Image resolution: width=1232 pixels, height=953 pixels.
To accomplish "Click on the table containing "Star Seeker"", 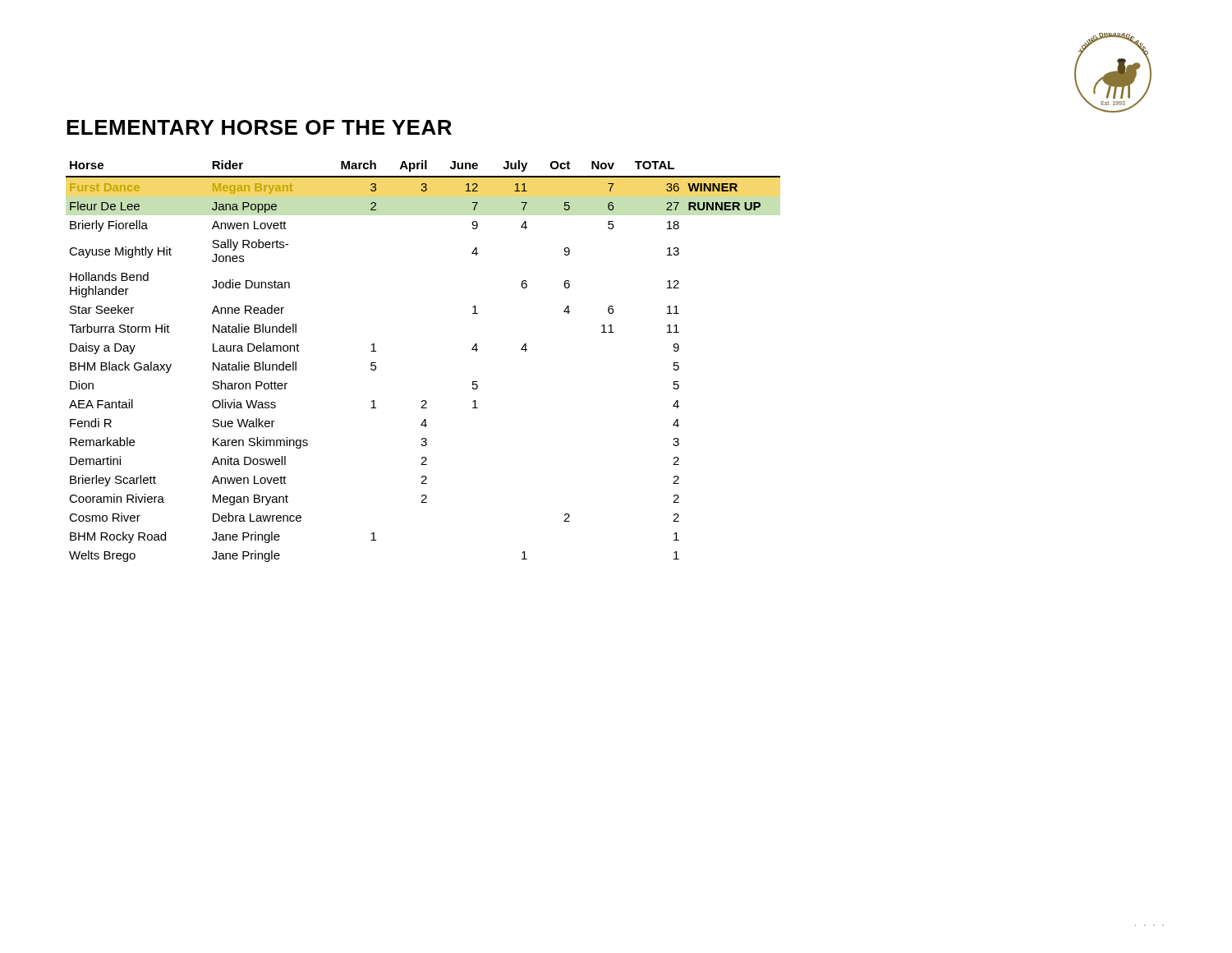I will [616, 360].
